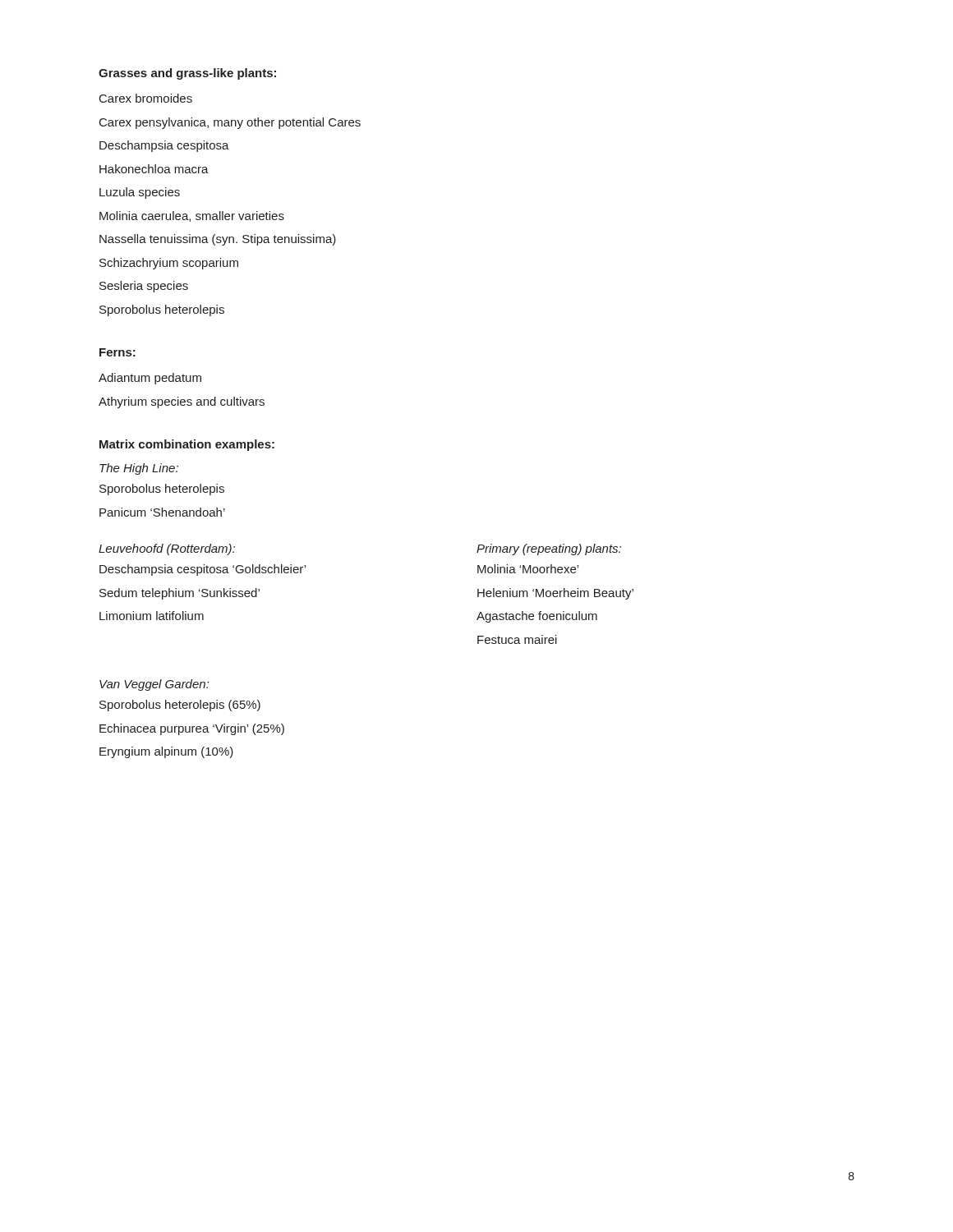Where does it say "Nassella tenuissima (syn. Stipa tenuissima)"?
Image resolution: width=953 pixels, height=1232 pixels.
tap(217, 239)
